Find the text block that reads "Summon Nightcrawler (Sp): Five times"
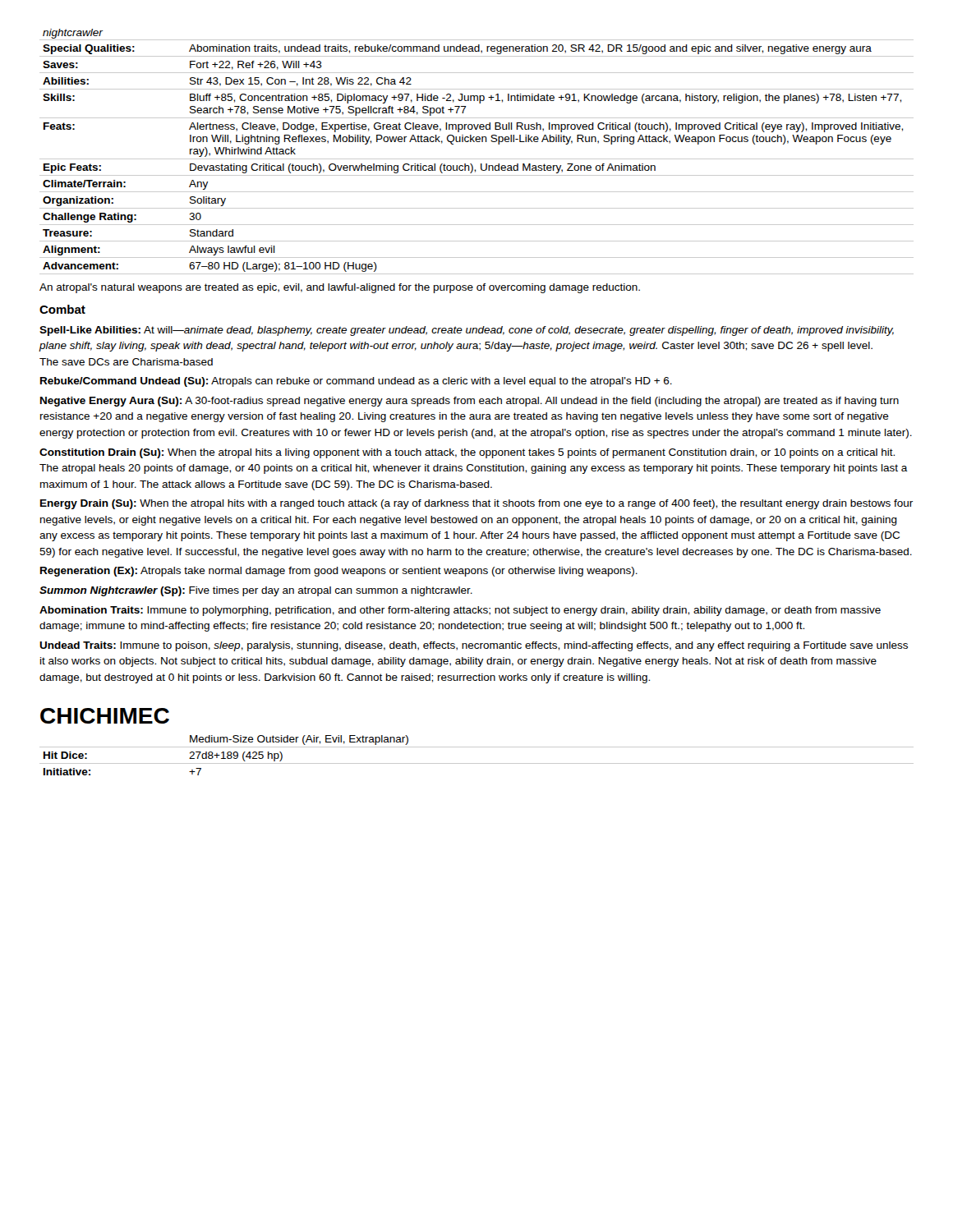 [x=476, y=590]
